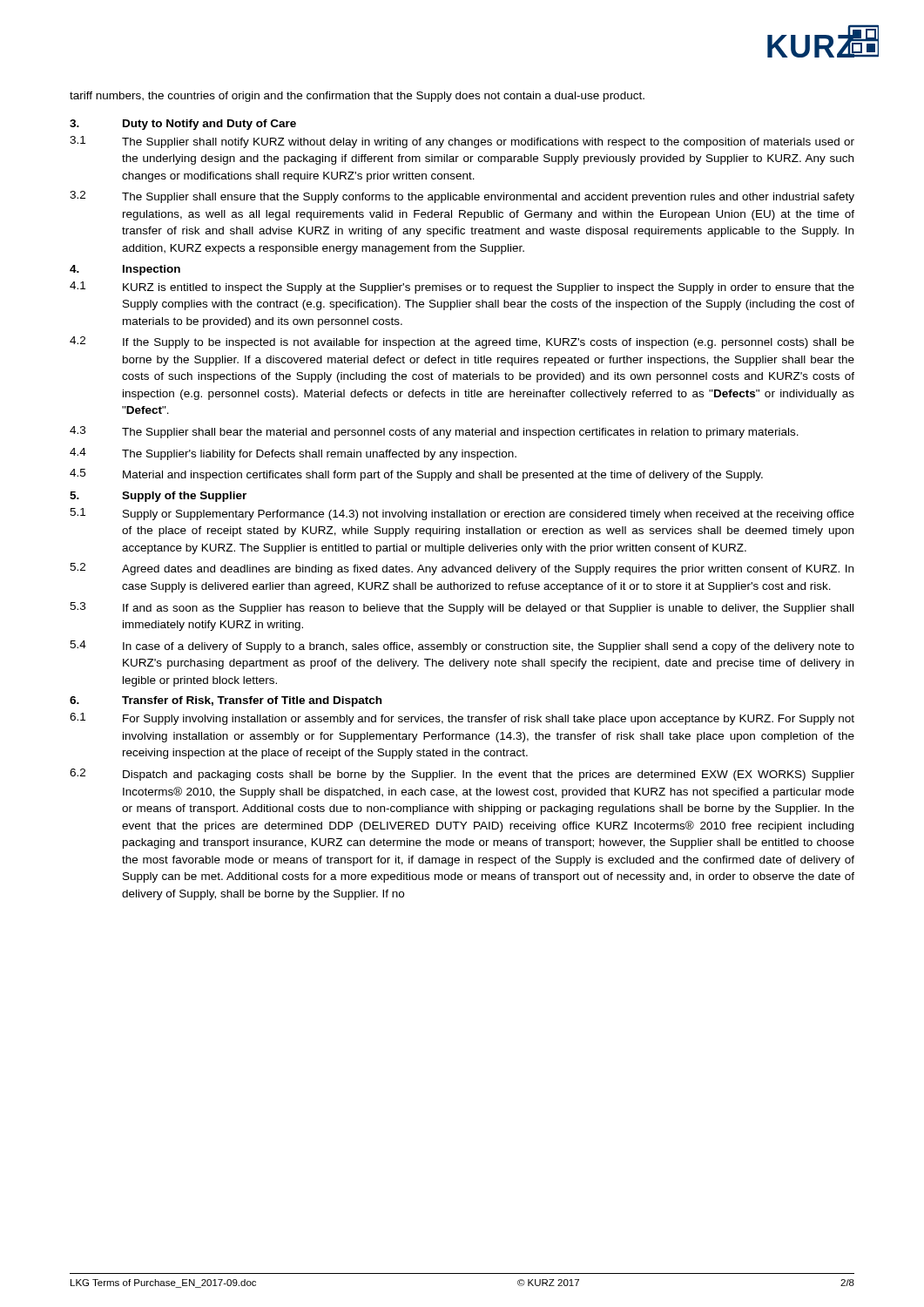Viewport: 924px width, 1307px height.
Task: Locate the block of text that opens with "tariff numbers, the countries of origin and the"
Action: [357, 95]
